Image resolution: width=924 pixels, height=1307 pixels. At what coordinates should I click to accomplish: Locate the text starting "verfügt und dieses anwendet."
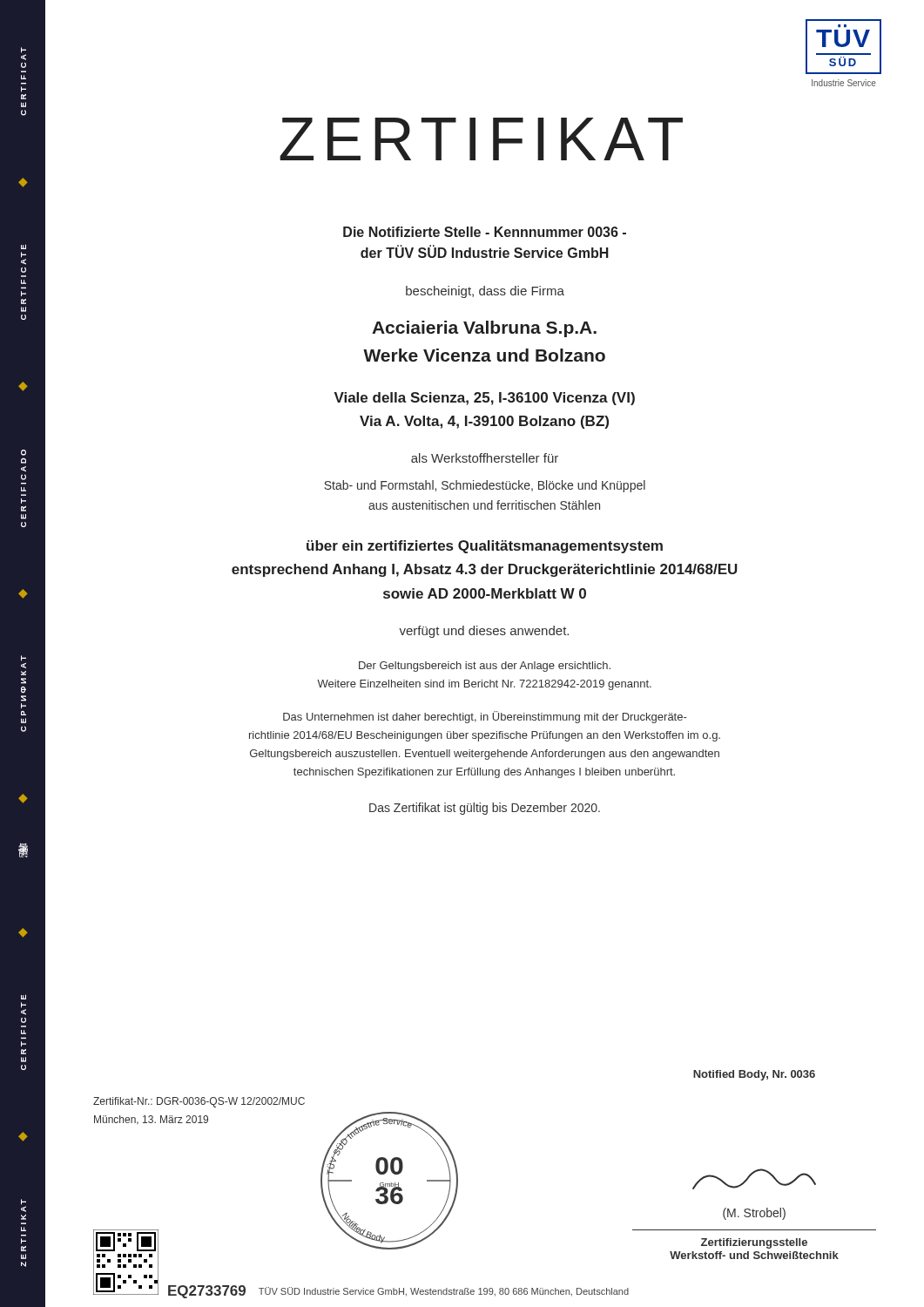485,630
